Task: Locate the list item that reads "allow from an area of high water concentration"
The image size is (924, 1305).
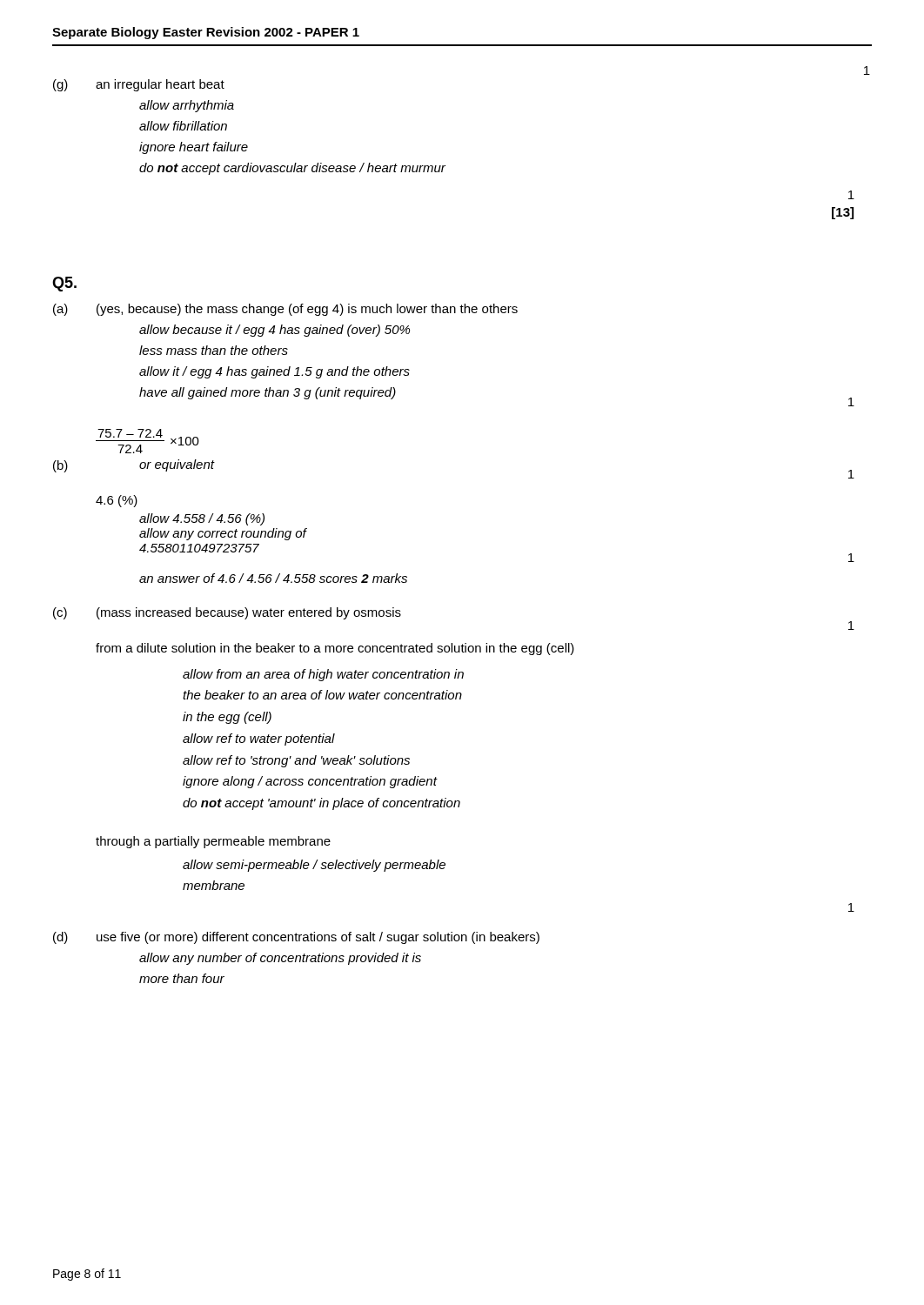Action: [323, 675]
